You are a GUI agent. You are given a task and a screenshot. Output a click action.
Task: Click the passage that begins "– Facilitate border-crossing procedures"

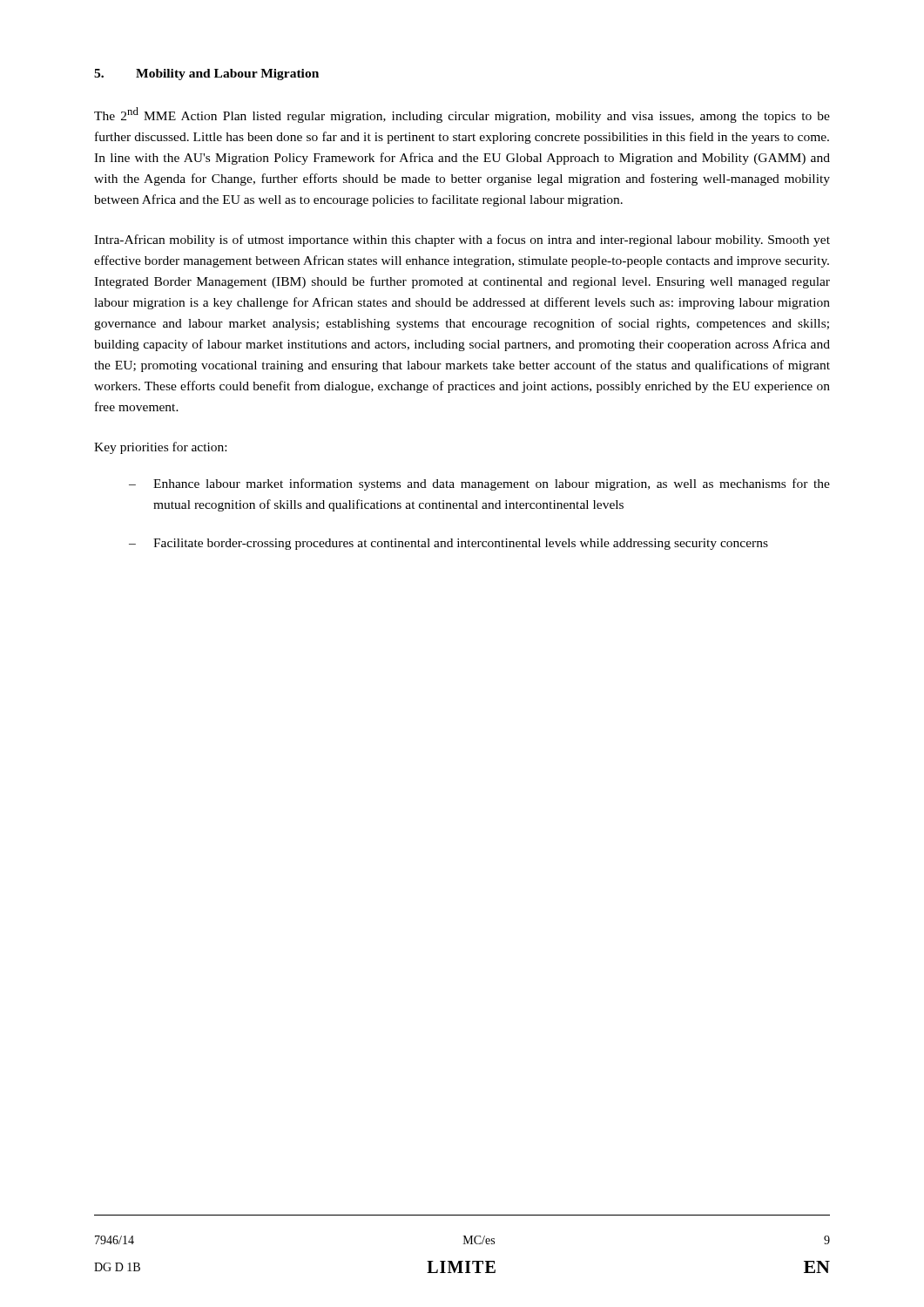click(479, 543)
